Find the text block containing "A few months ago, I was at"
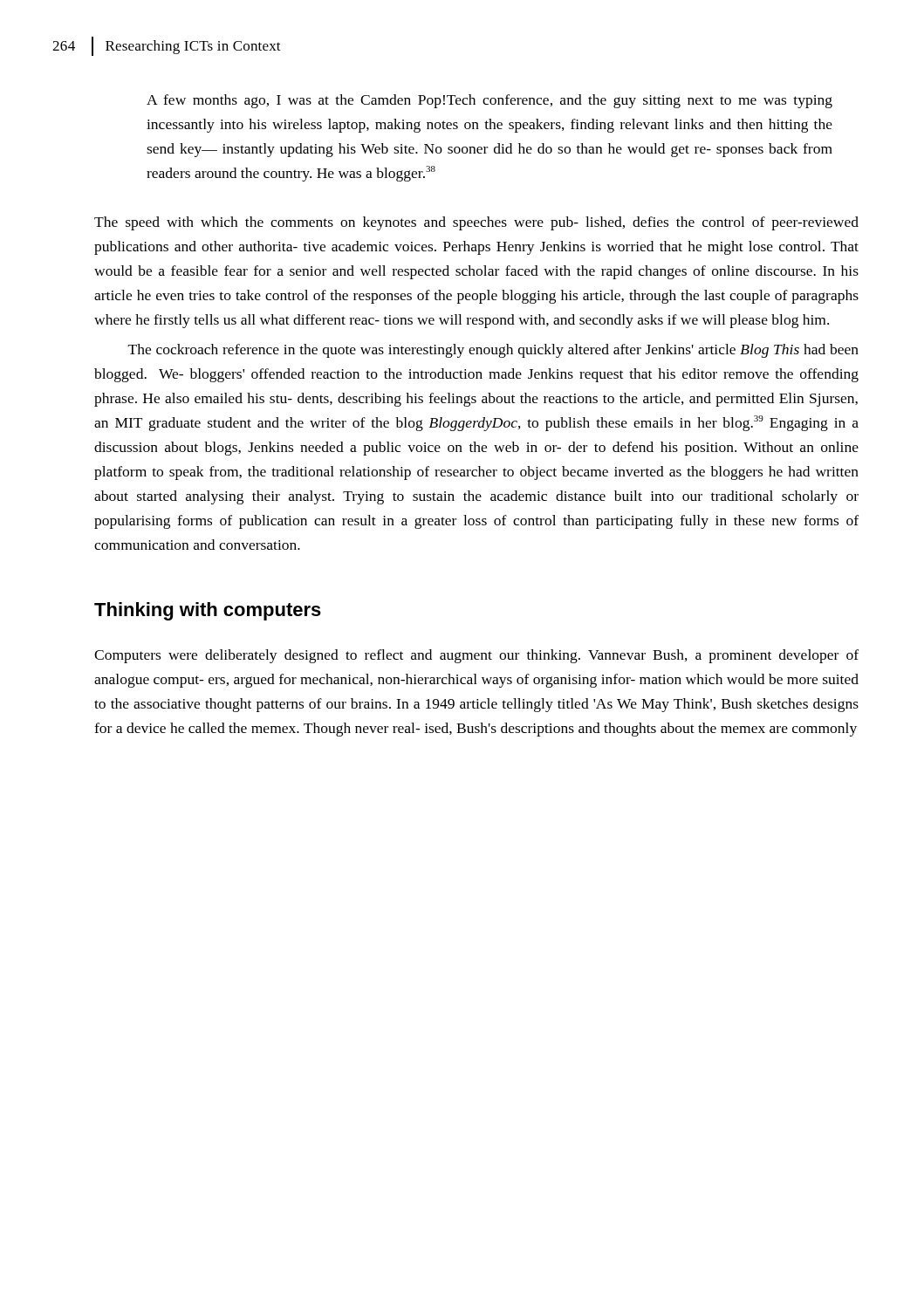This screenshot has height=1309, width=924. click(x=489, y=136)
